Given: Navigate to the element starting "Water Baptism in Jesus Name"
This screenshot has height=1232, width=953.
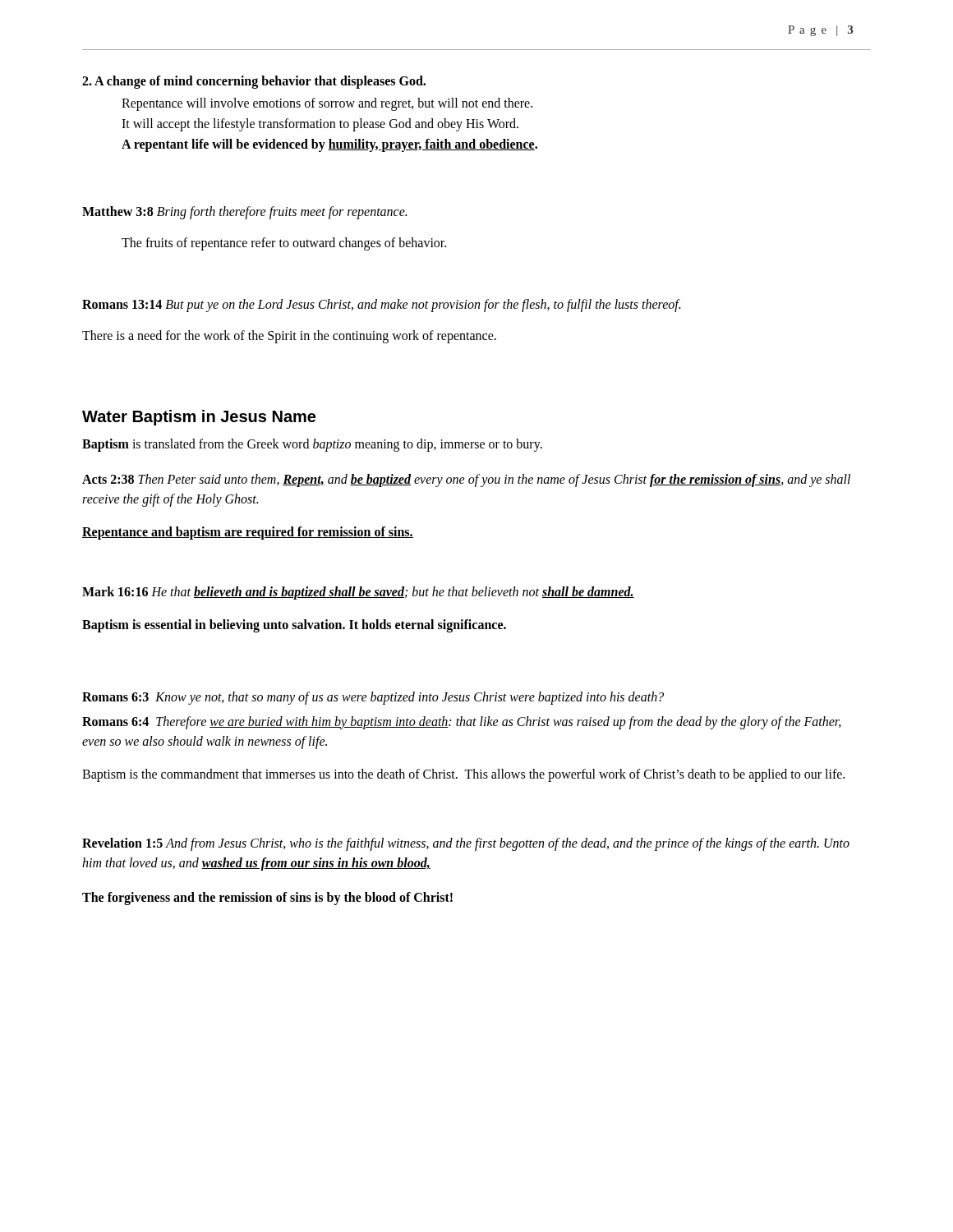Looking at the screenshot, I should [199, 416].
